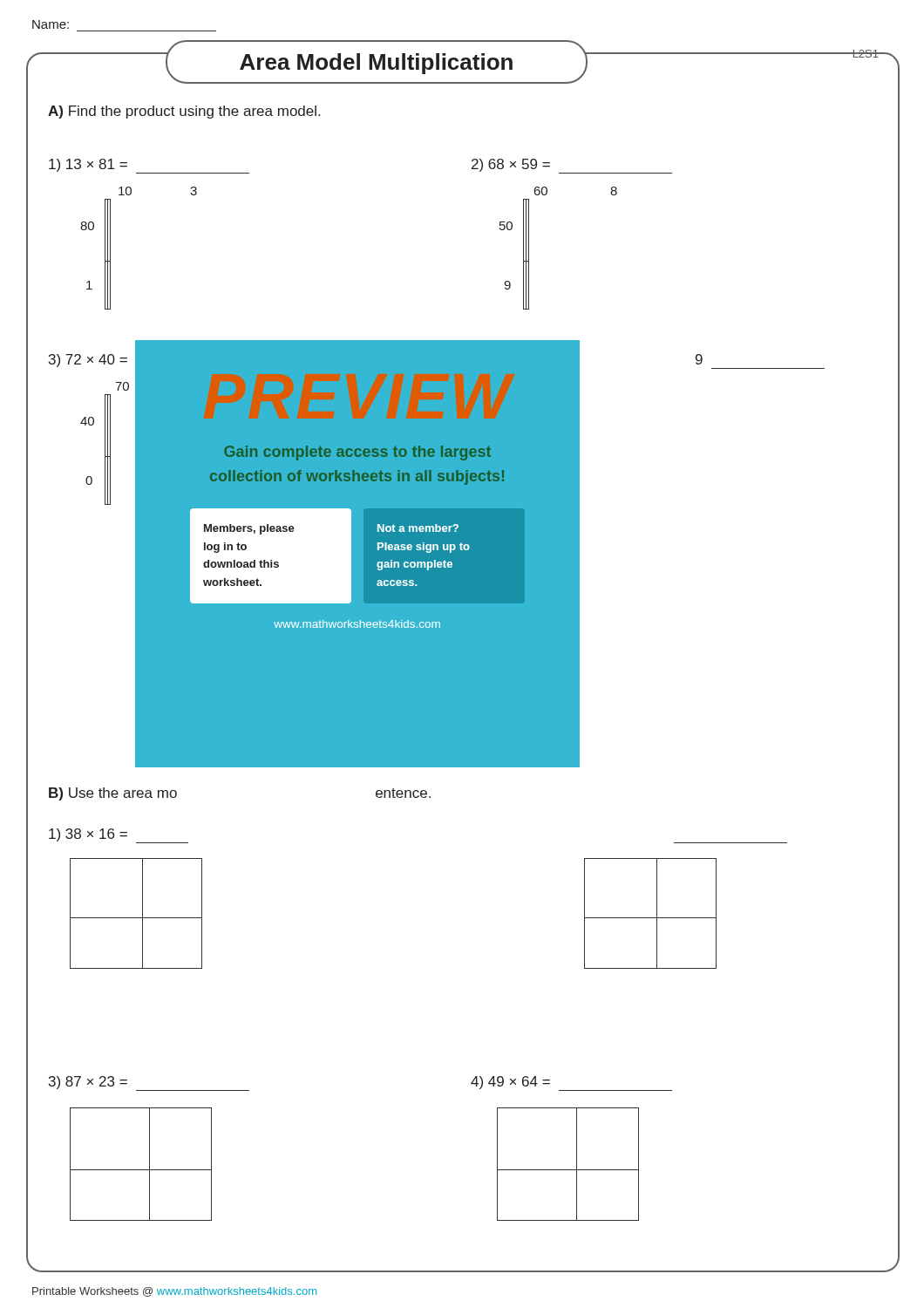Screen dimensions: 1308x924
Task: Click where it says "4) 49 × 64 ="
Action: point(571,1082)
